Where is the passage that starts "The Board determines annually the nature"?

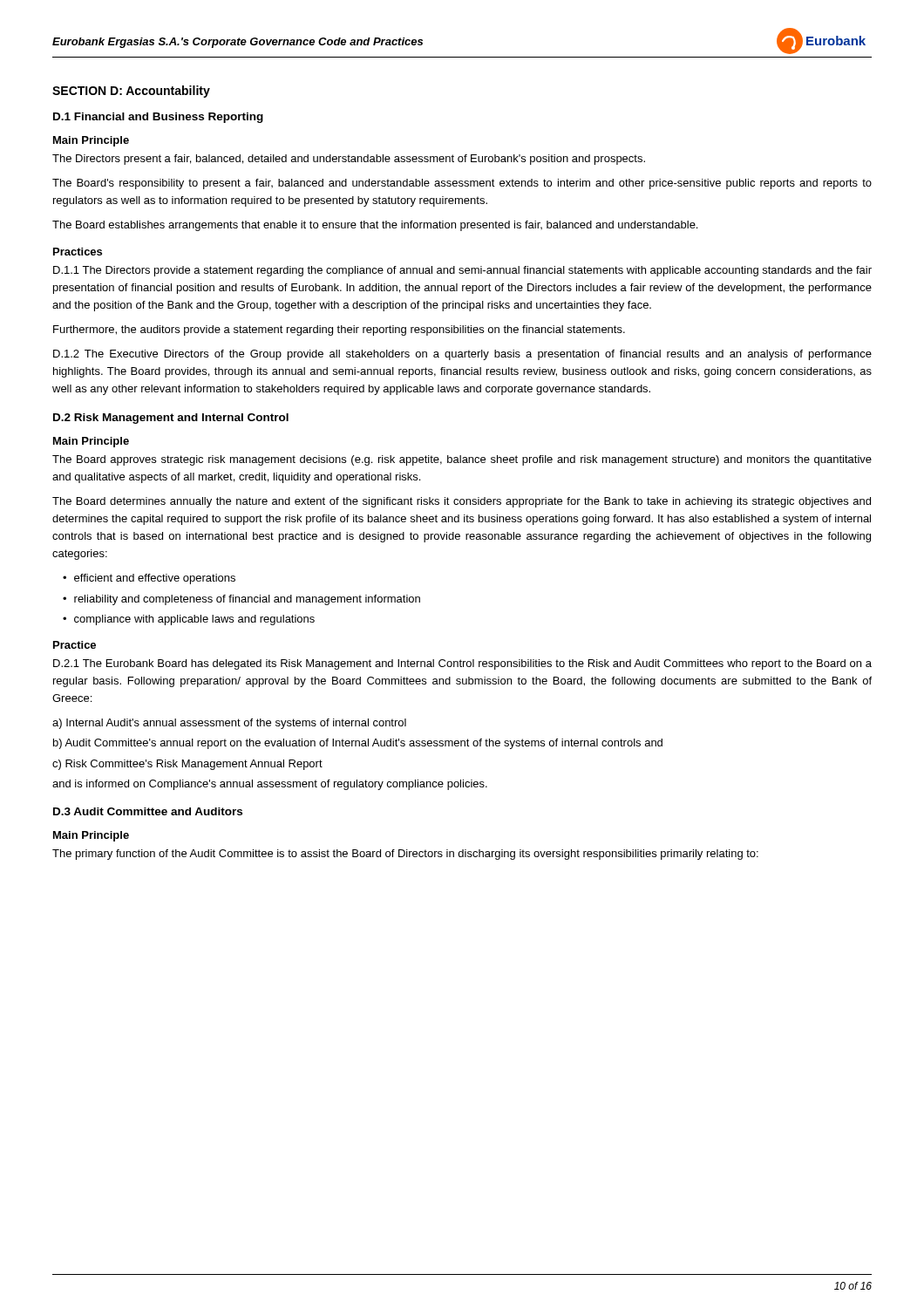(x=462, y=527)
